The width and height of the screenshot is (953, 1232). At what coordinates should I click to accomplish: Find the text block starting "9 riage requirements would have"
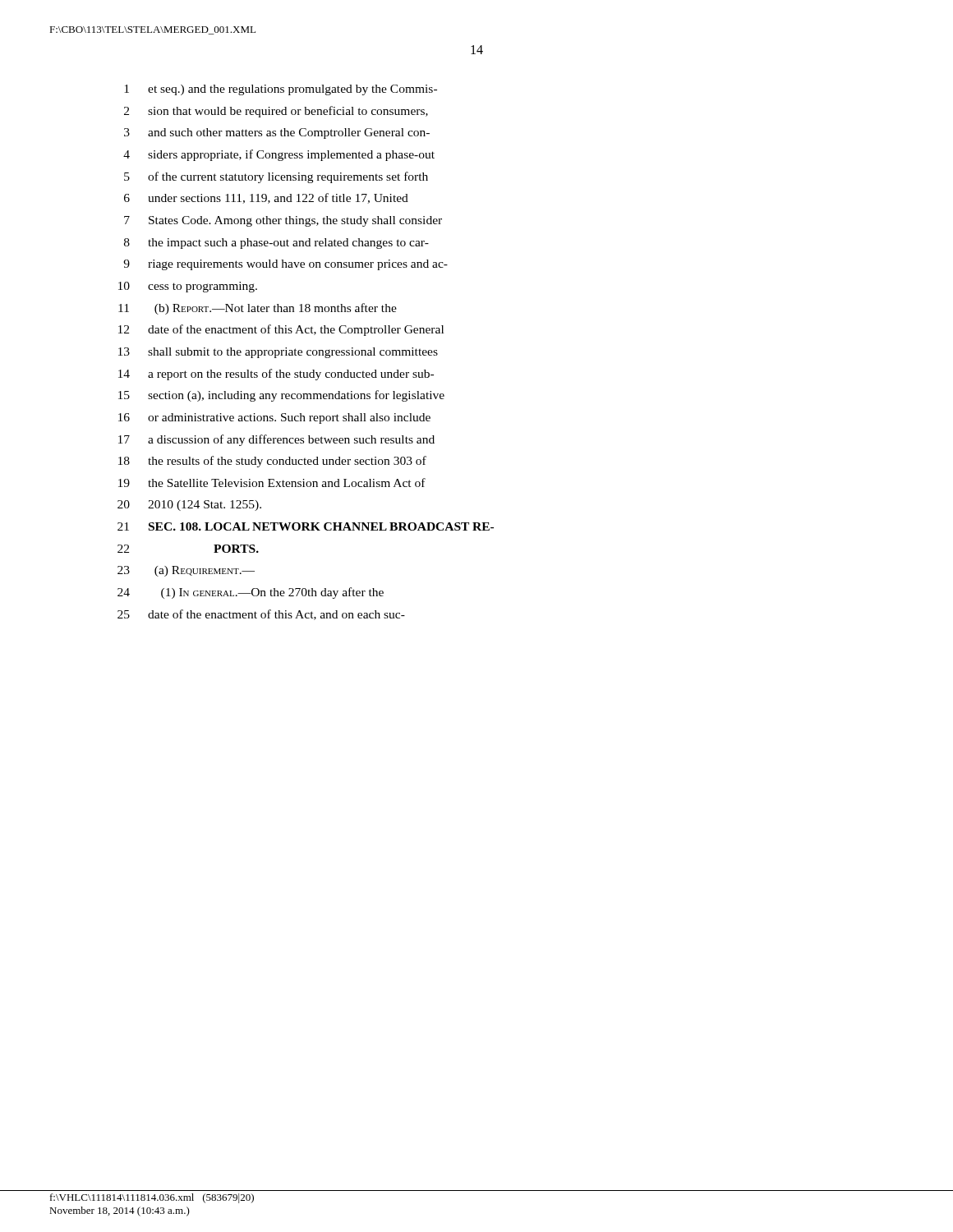[x=285, y=265]
